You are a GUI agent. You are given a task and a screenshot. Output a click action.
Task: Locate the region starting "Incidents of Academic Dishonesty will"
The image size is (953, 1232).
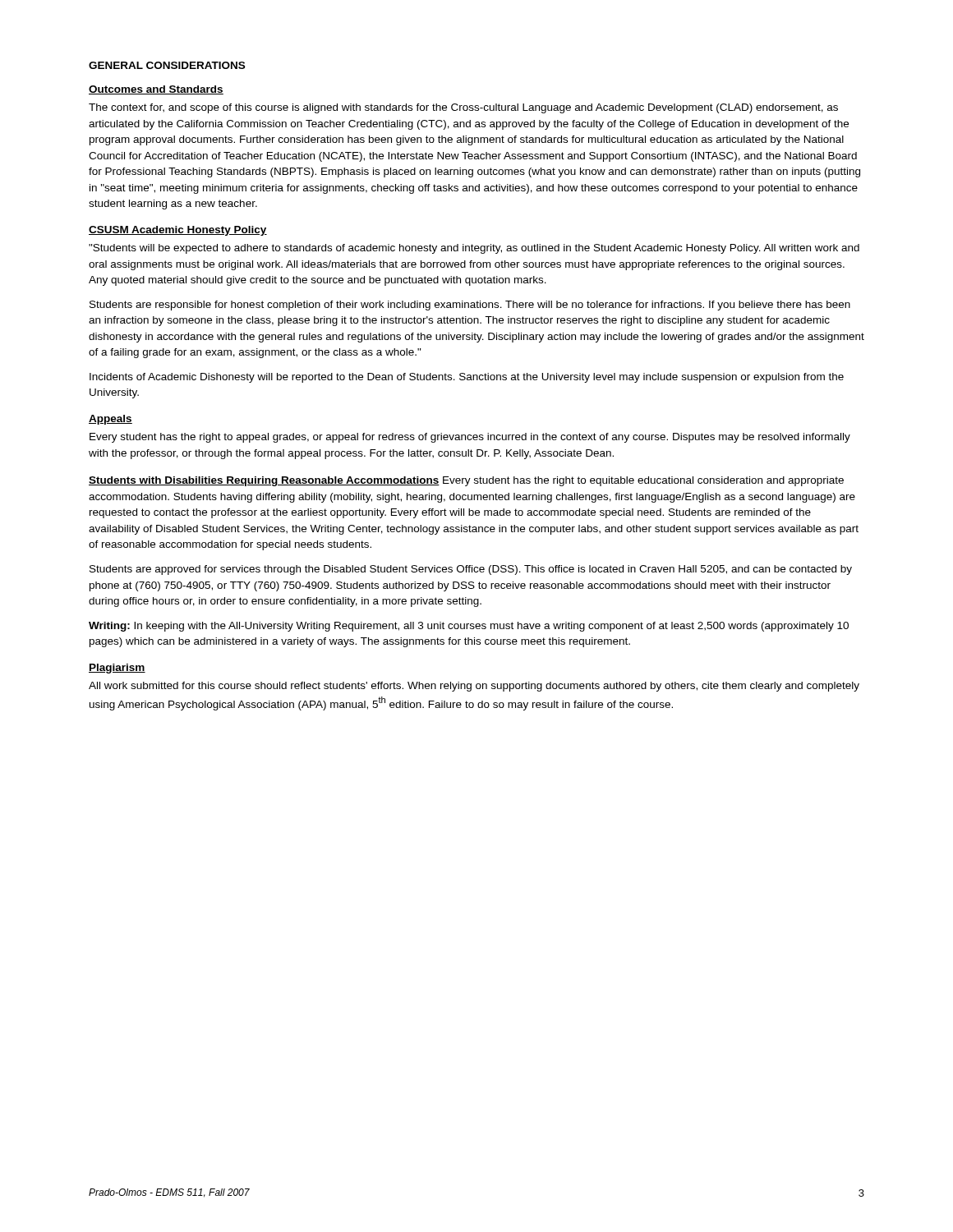click(x=476, y=385)
